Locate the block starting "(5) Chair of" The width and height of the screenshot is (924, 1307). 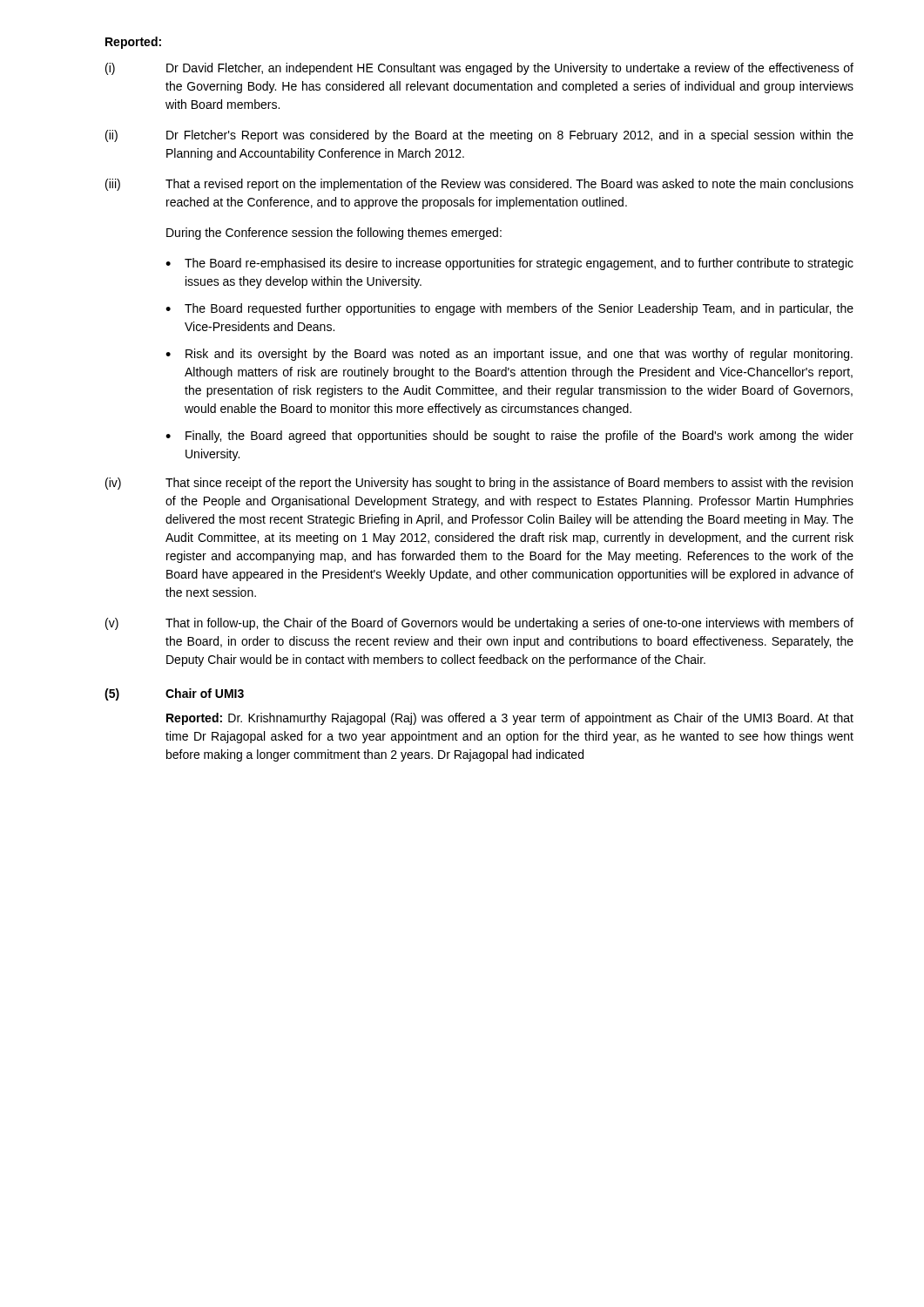(174, 694)
